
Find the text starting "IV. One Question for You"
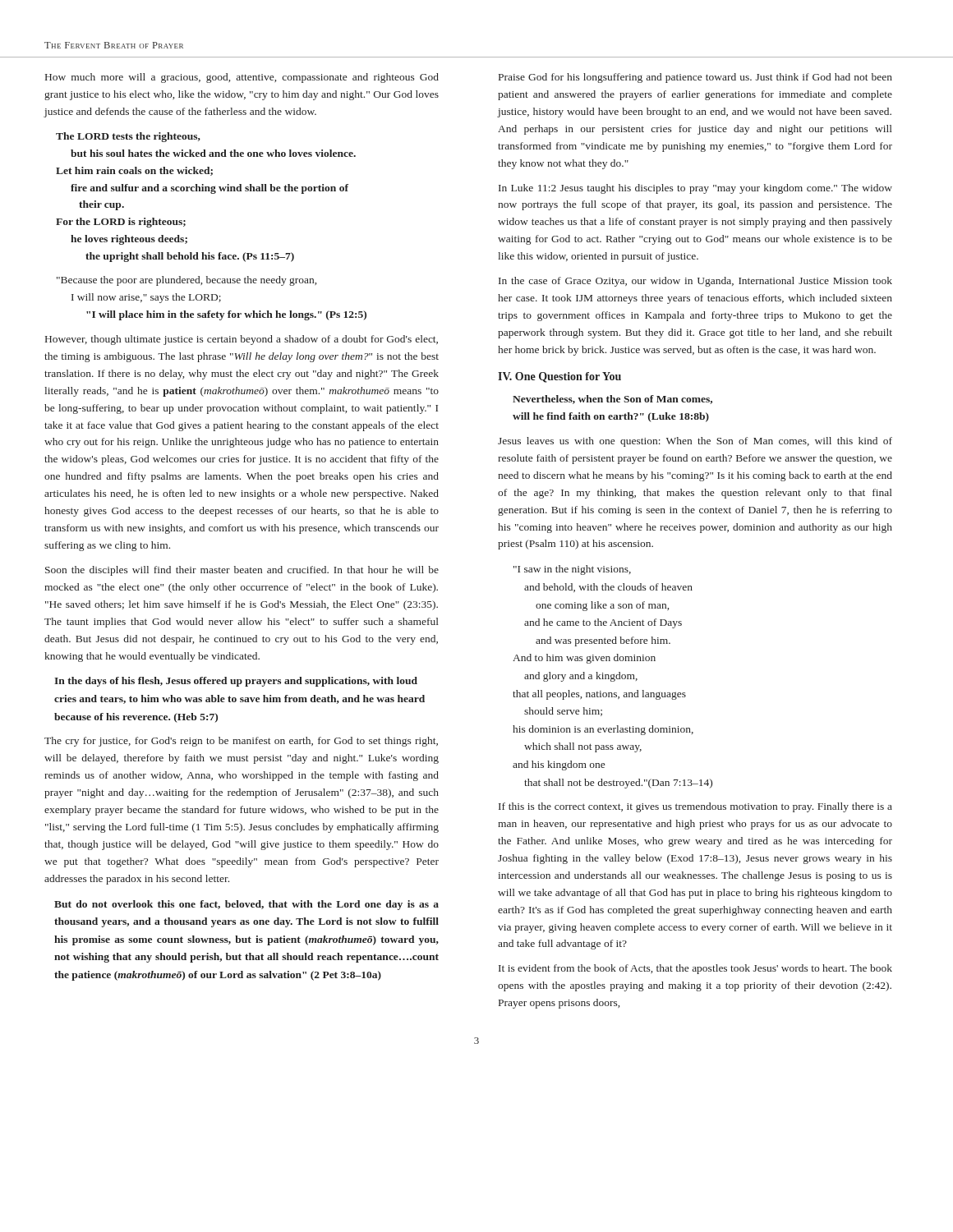(560, 376)
